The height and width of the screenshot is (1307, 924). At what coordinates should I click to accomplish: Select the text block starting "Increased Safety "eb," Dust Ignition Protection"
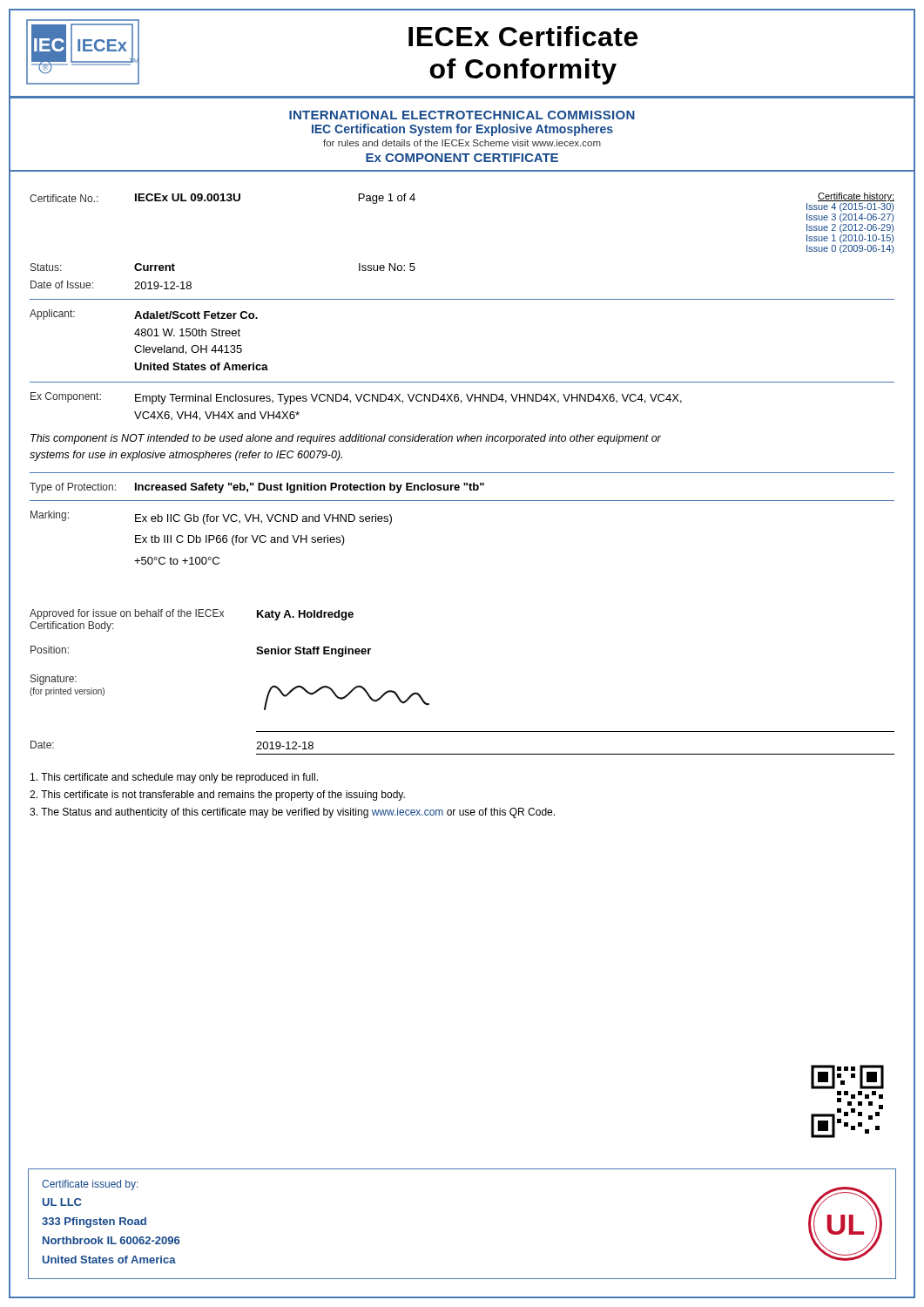coord(309,486)
